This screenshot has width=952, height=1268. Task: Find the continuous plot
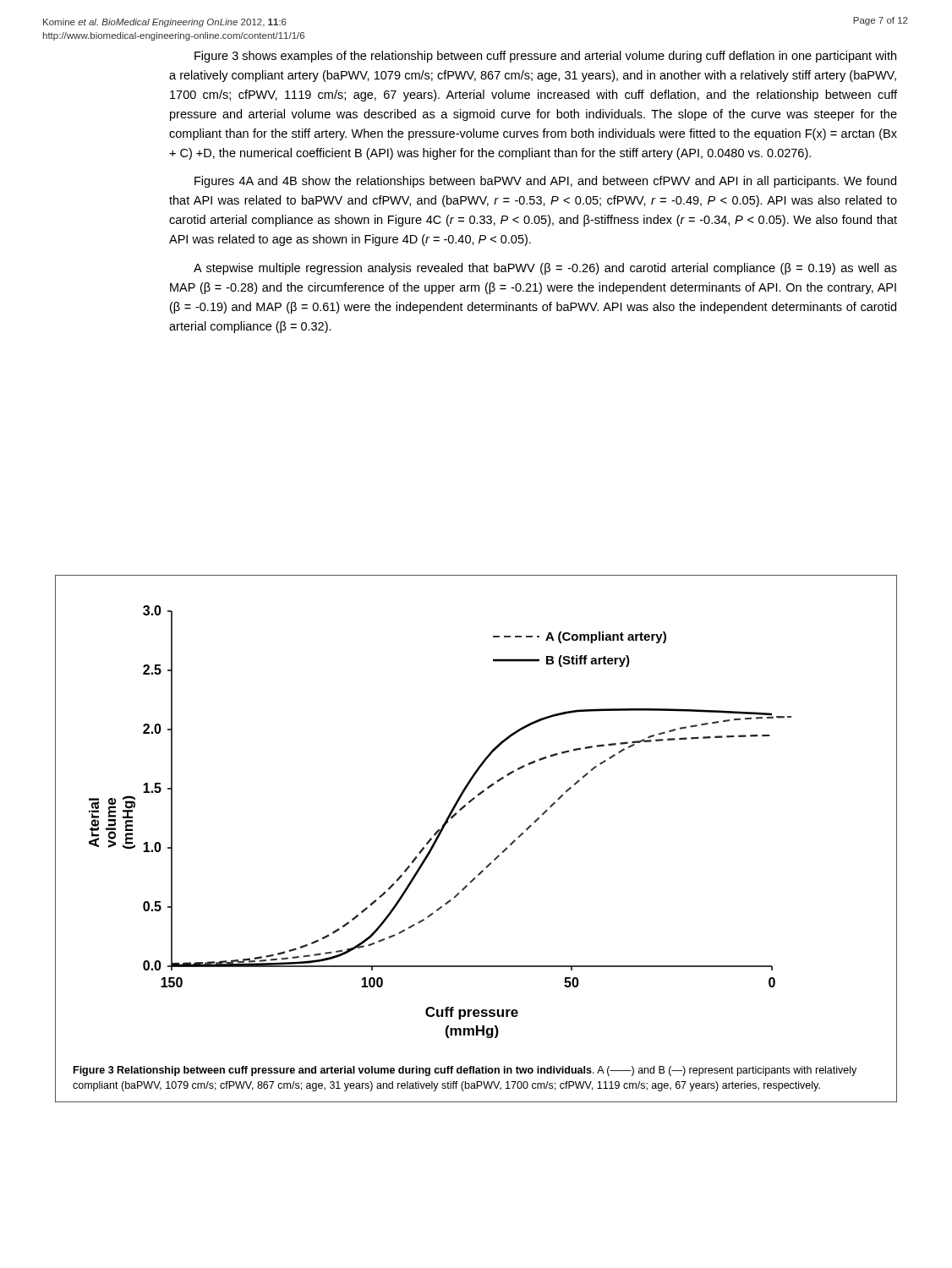476,839
